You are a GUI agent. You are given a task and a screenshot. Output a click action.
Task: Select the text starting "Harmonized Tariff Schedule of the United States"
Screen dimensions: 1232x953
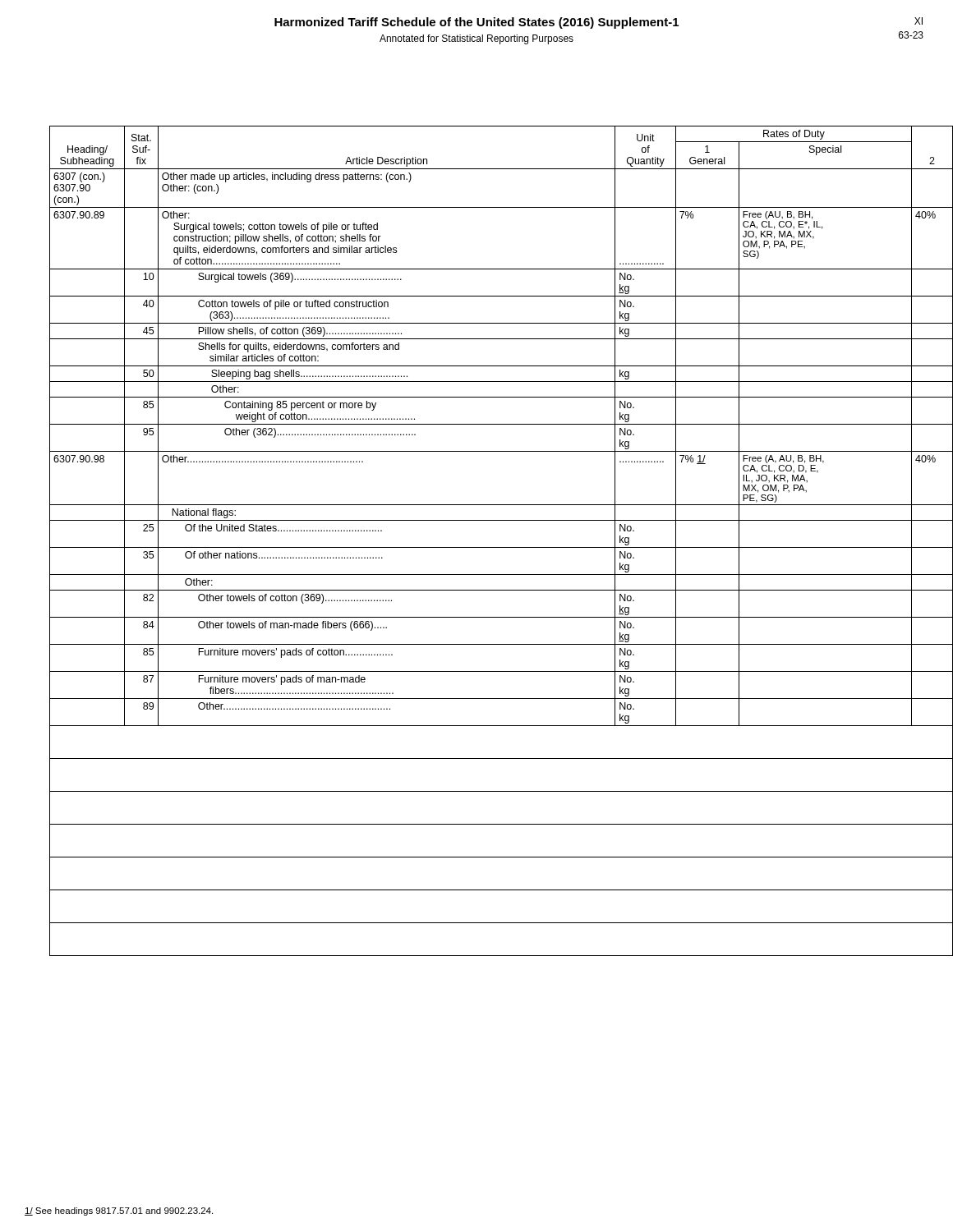coord(476,22)
